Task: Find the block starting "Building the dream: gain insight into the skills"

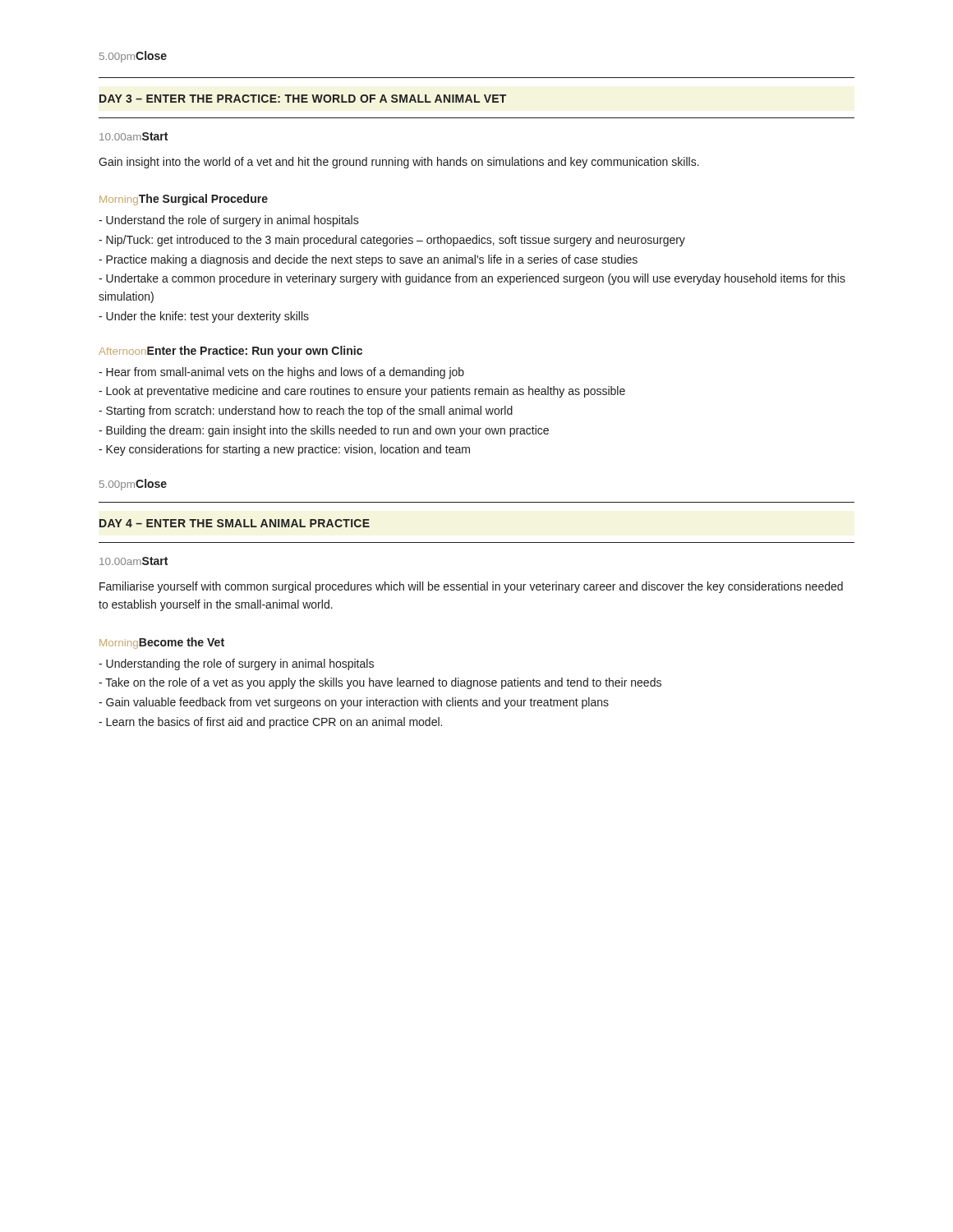Action: (x=324, y=430)
